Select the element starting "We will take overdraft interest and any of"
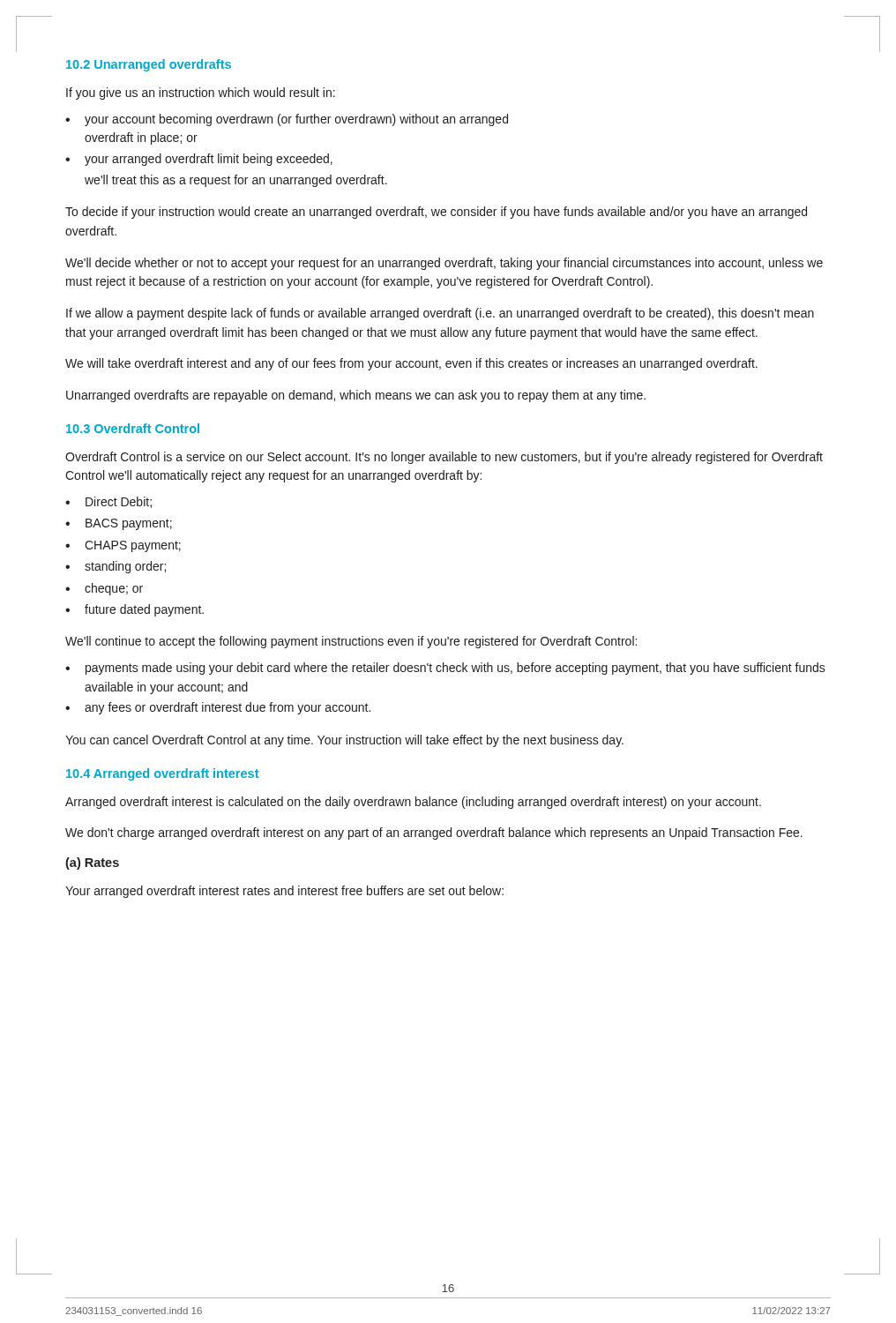This screenshot has height=1323, width=896. (x=448, y=364)
